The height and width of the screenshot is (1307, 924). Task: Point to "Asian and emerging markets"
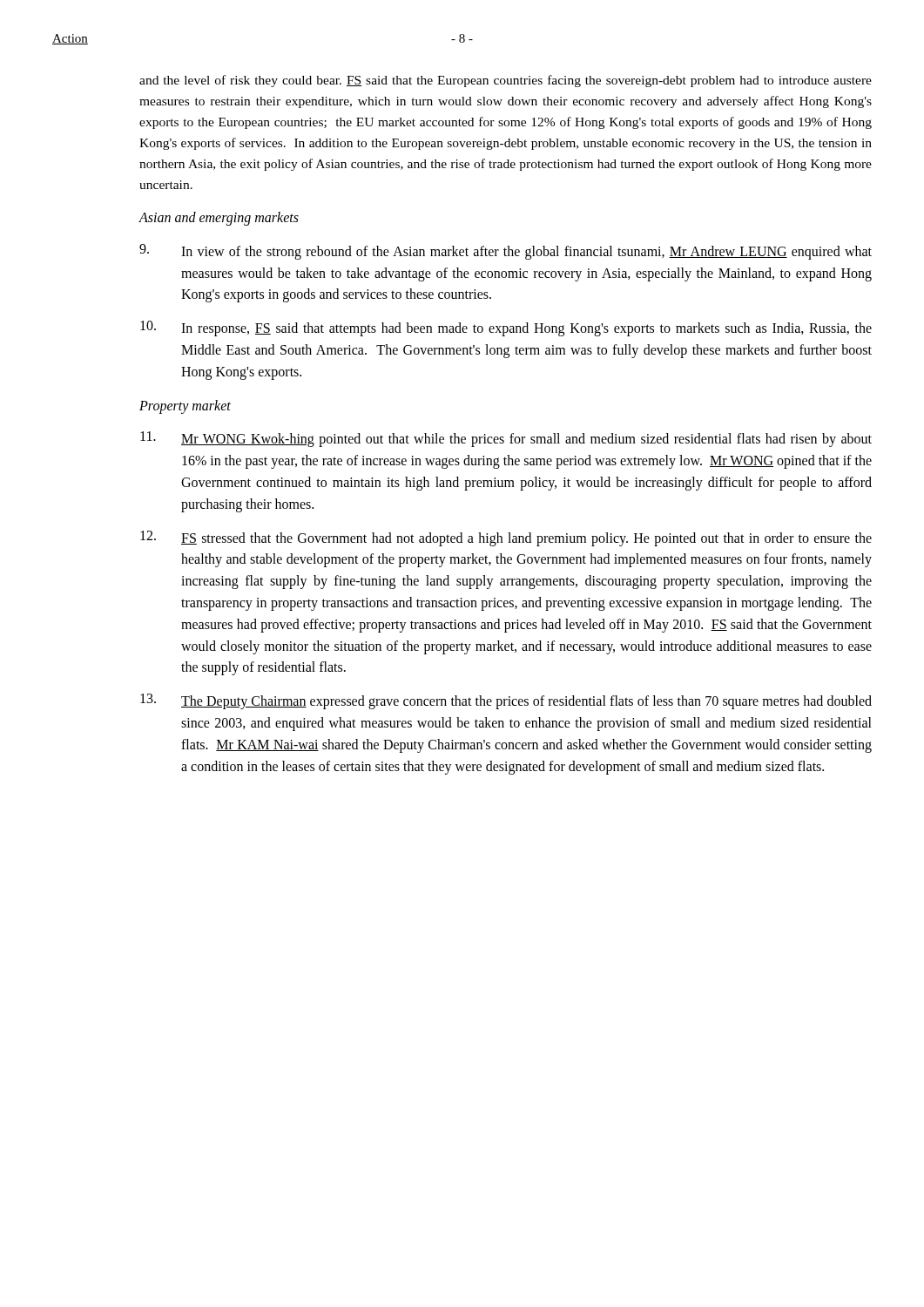coord(219,217)
